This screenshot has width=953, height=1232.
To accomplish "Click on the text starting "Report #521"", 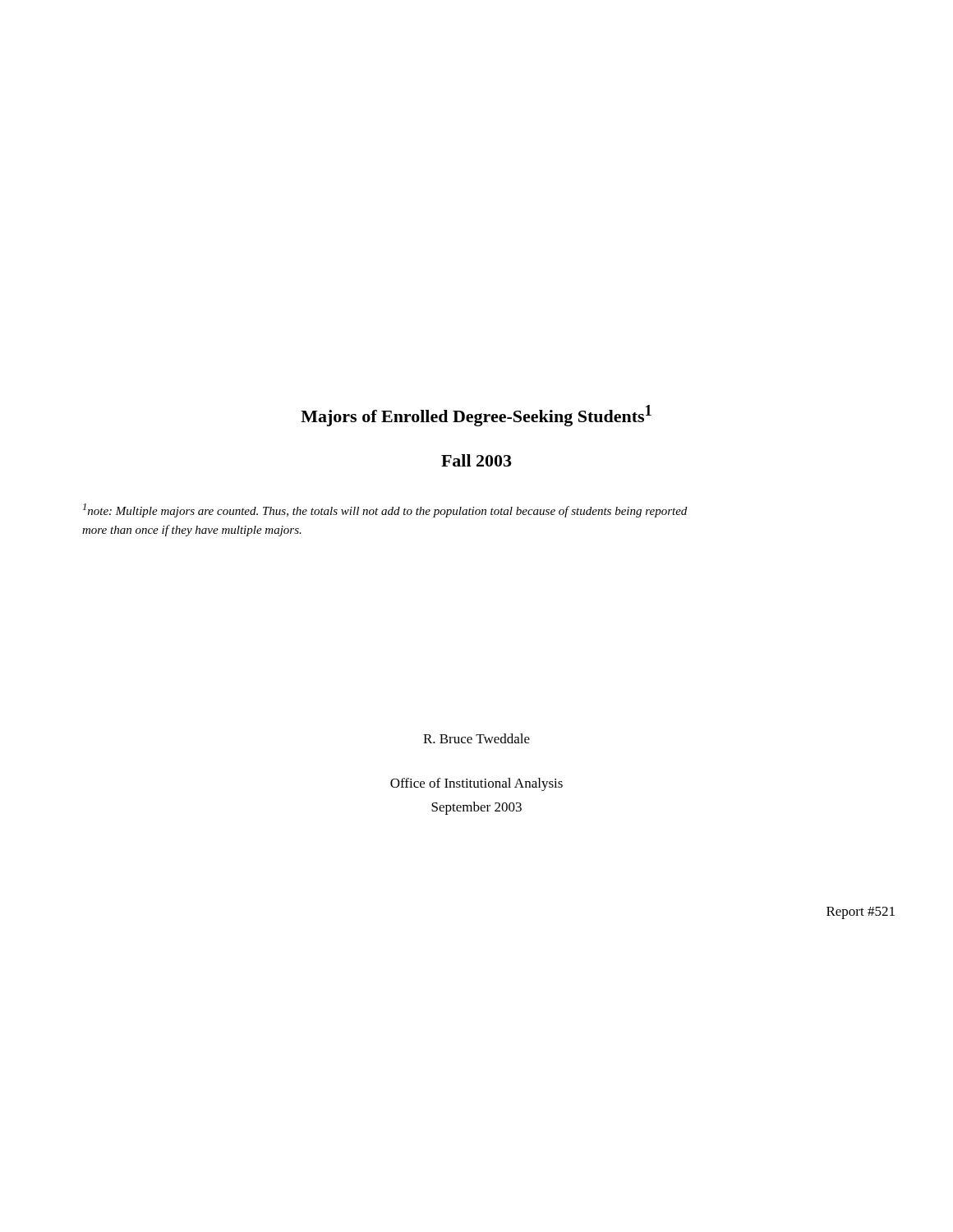I will 861,911.
